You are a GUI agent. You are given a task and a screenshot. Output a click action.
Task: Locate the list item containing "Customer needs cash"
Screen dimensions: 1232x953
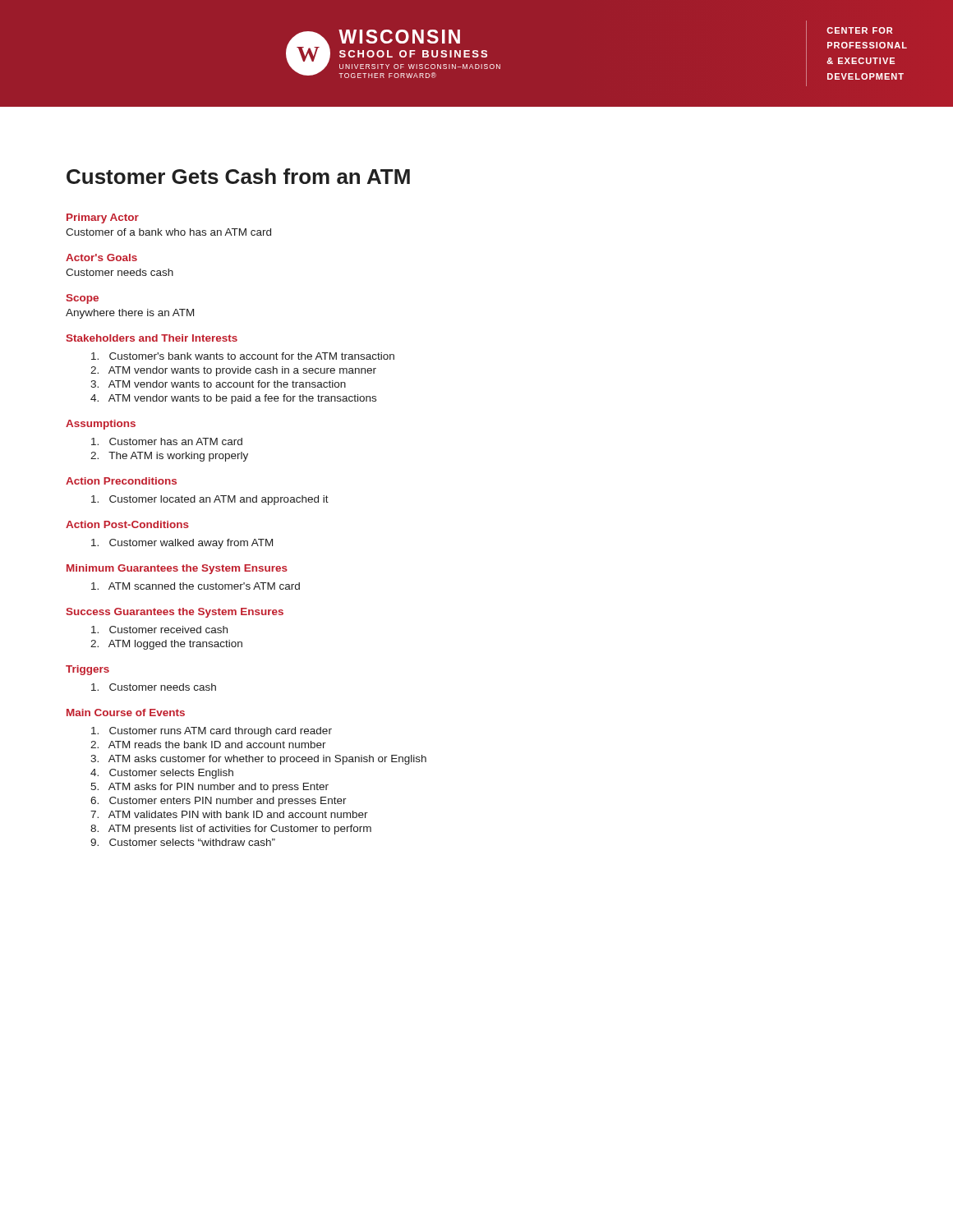154,687
